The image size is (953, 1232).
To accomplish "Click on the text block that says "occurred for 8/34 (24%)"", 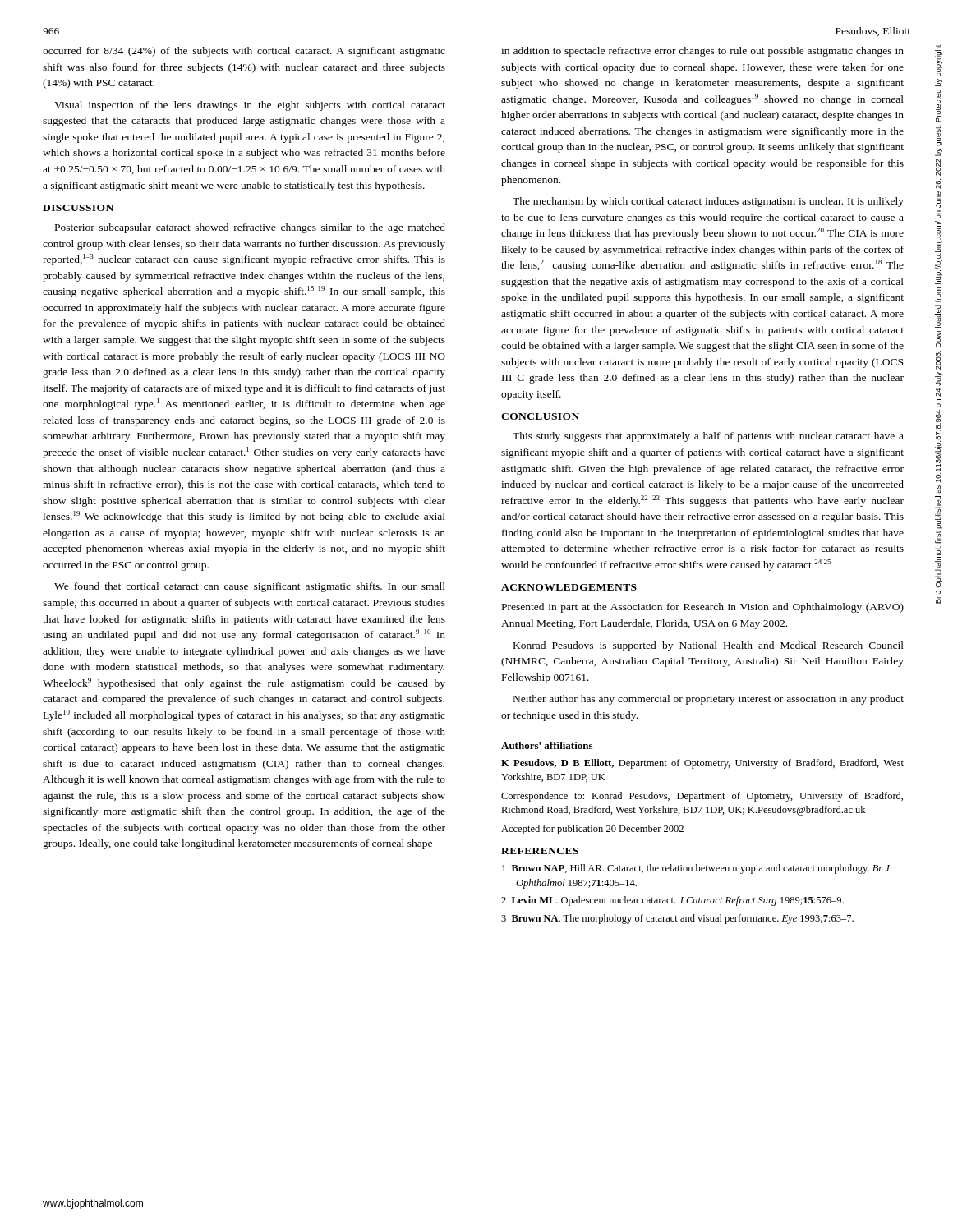I will click(244, 118).
